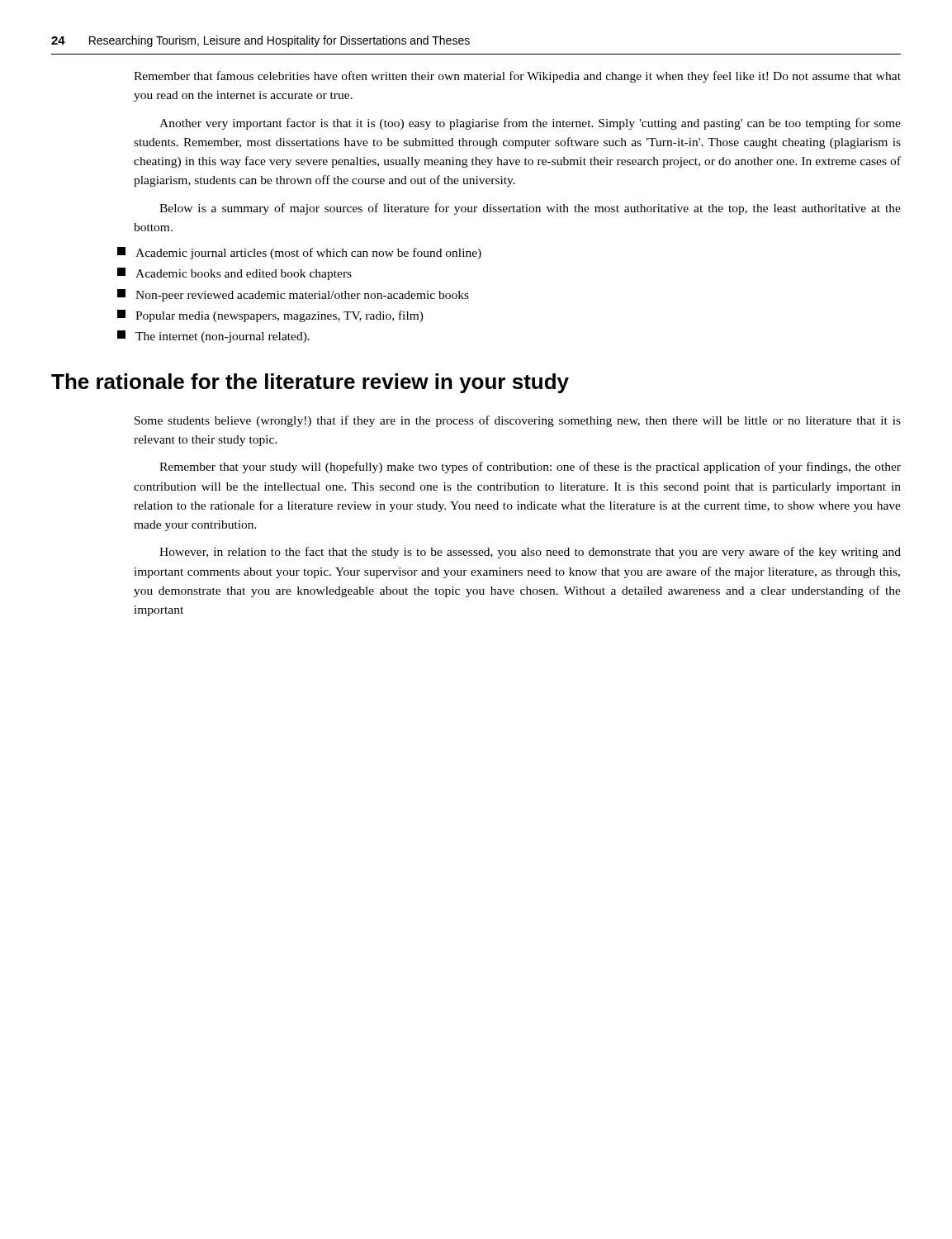Locate the list item containing "Non-peer reviewed academic material/other"
The image size is (952, 1239).
[293, 295]
